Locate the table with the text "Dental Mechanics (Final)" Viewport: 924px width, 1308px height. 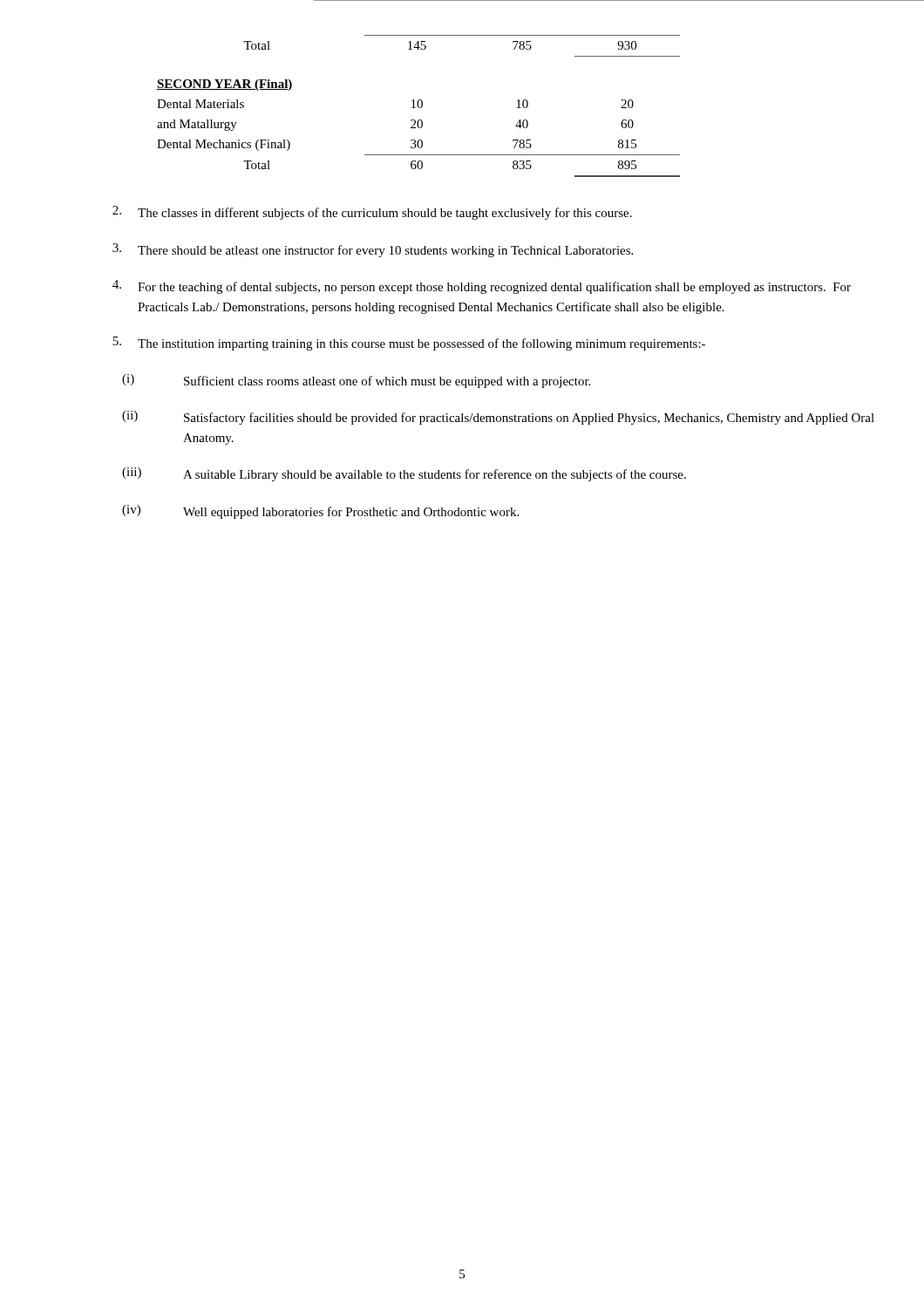click(523, 106)
